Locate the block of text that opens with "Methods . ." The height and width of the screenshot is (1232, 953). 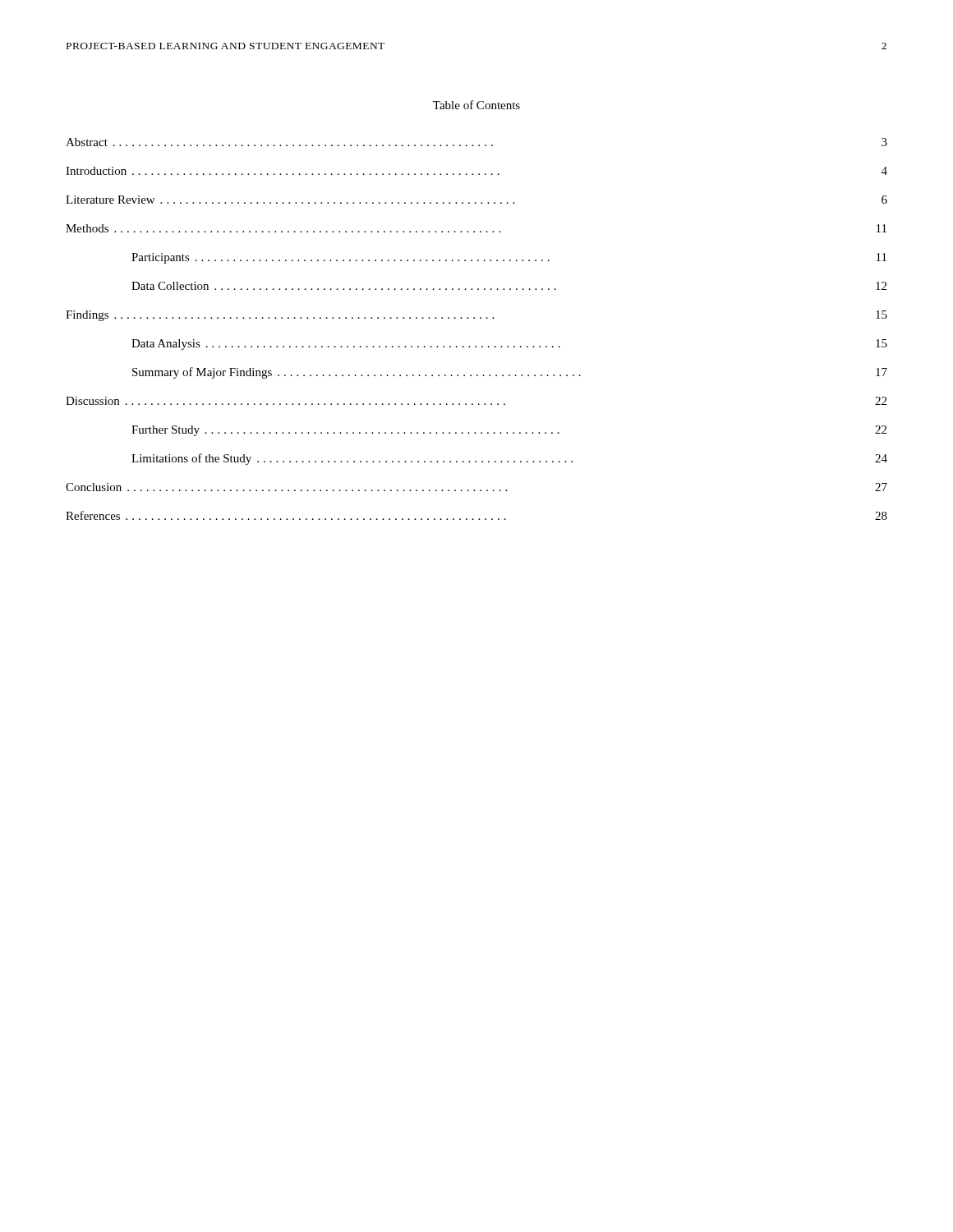[x=476, y=229]
